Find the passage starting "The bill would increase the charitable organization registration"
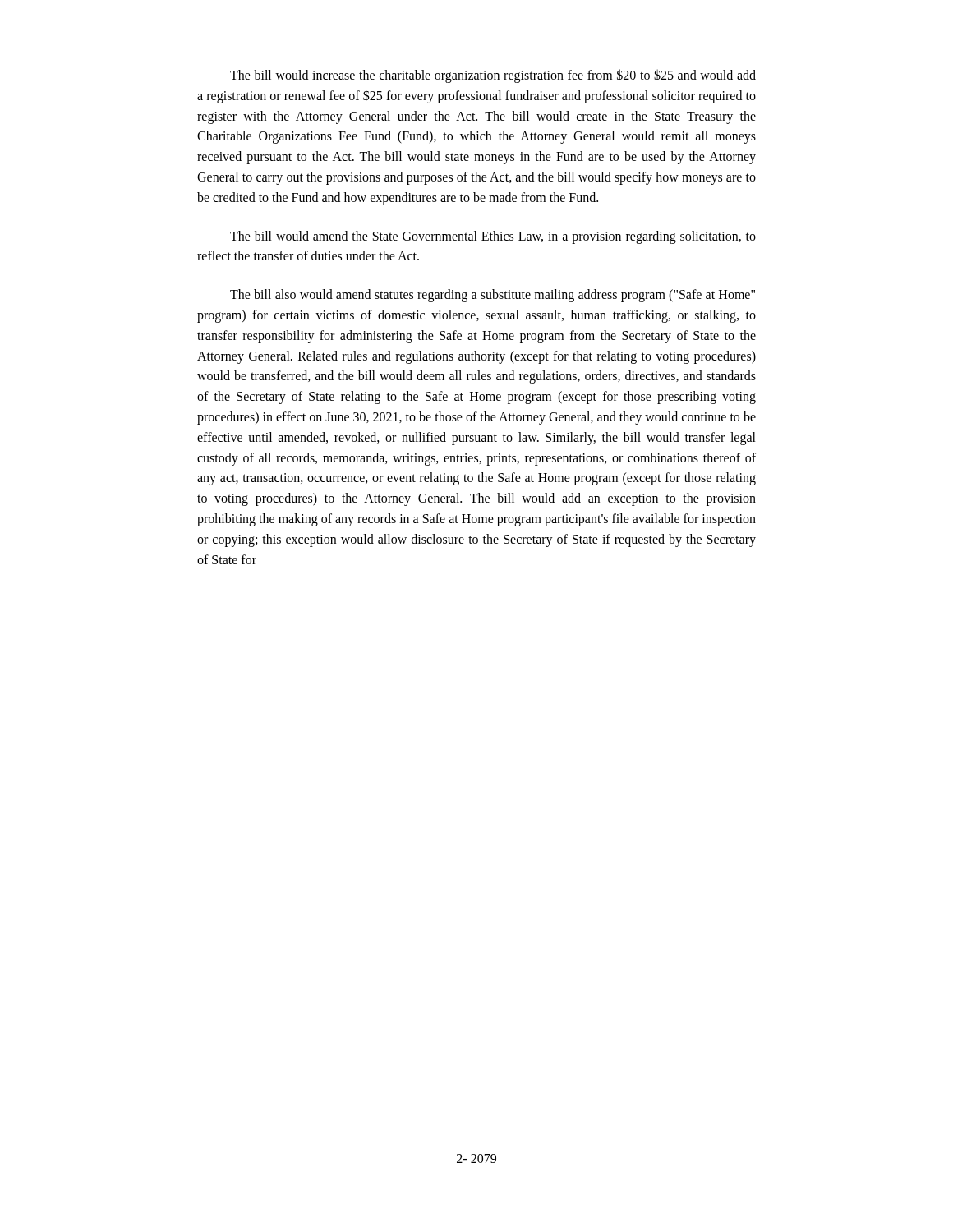The height and width of the screenshot is (1232, 953). 476,137
